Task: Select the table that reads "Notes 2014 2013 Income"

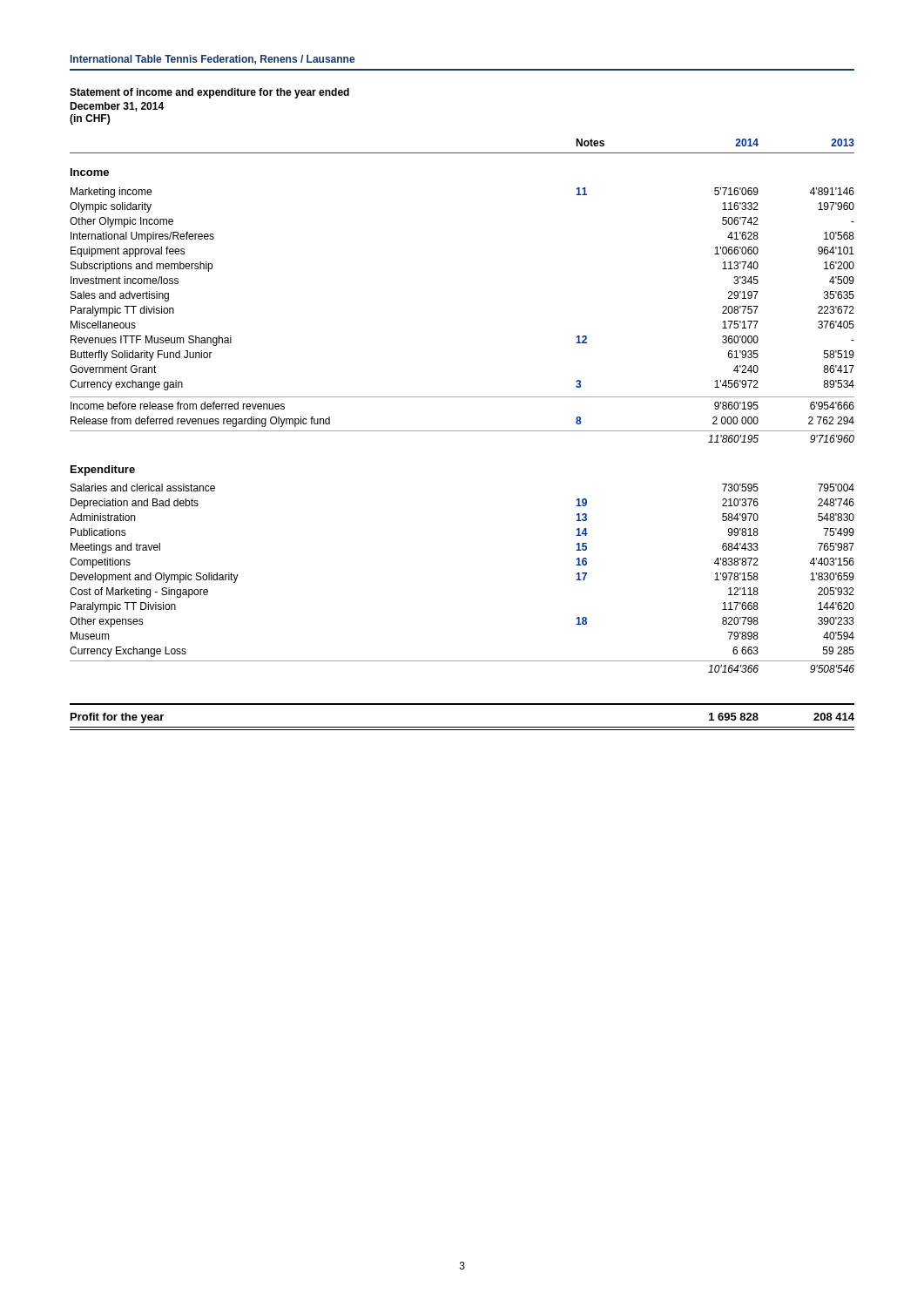Action: (x=462, y=433)
